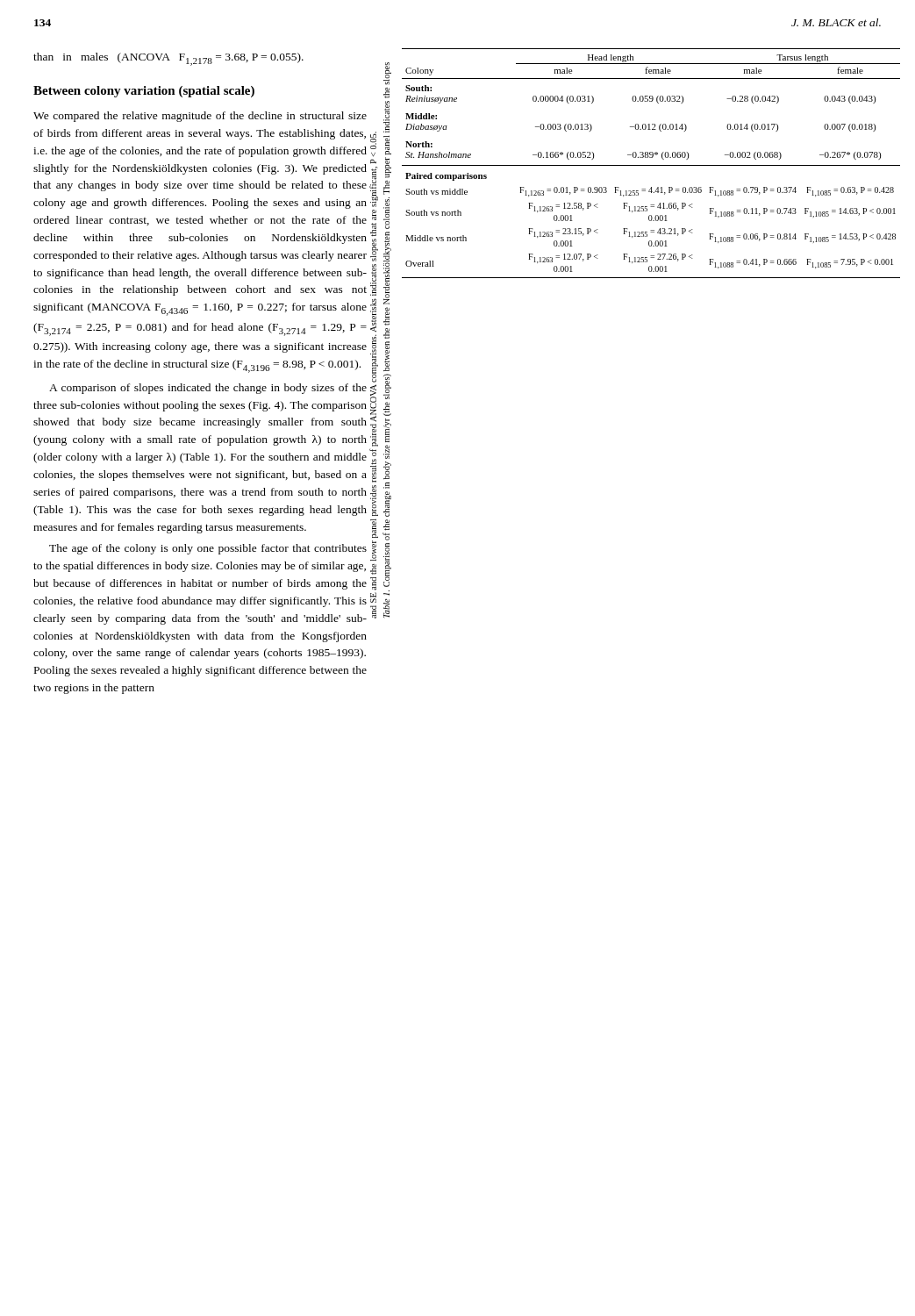Locate the passage starting "Between colony variation (spatial"
The image size is (915, 1316).
pyautogui.click(x=144, y=90)
